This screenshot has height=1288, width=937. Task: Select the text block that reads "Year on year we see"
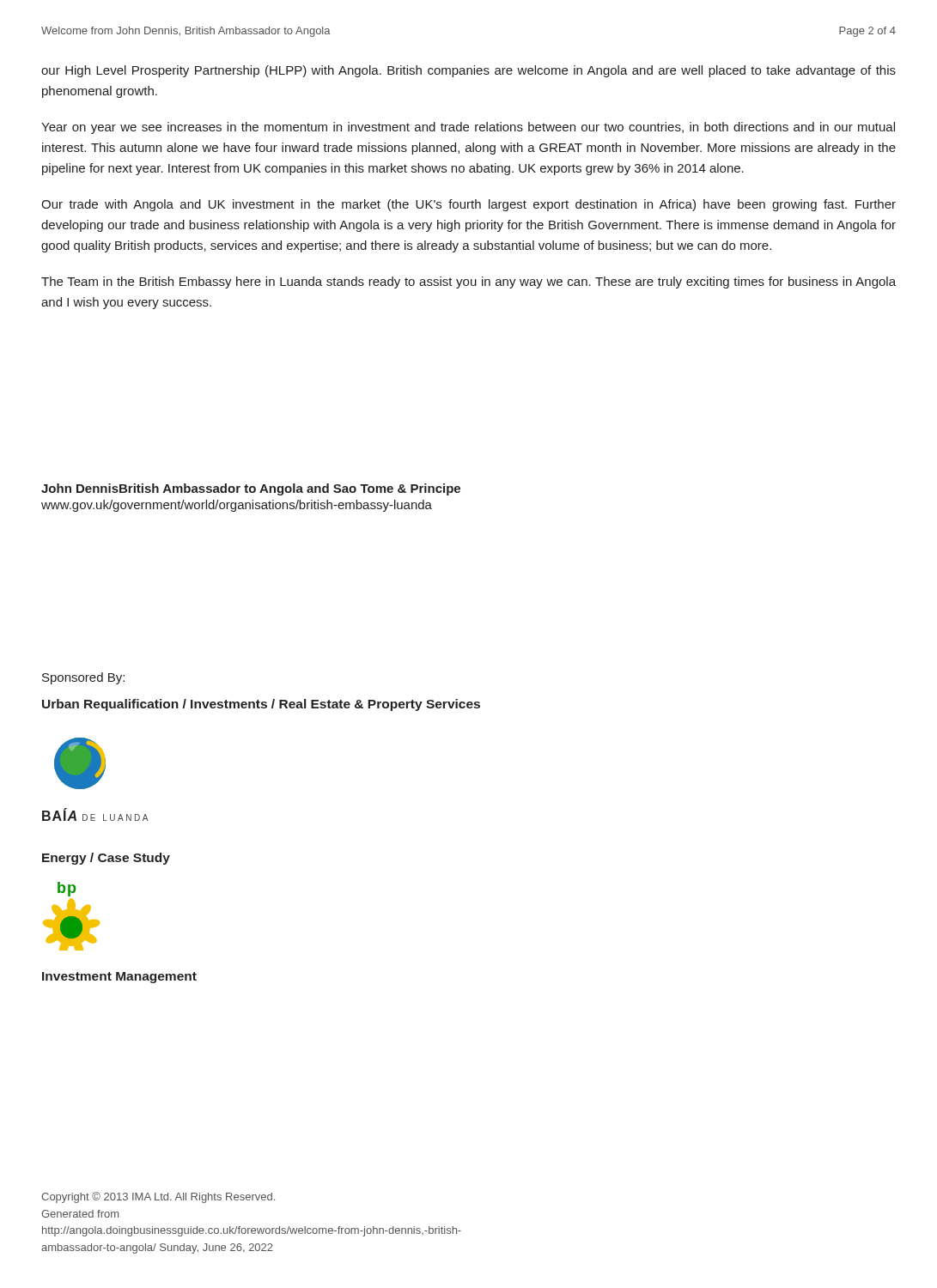tap(468, 147)
